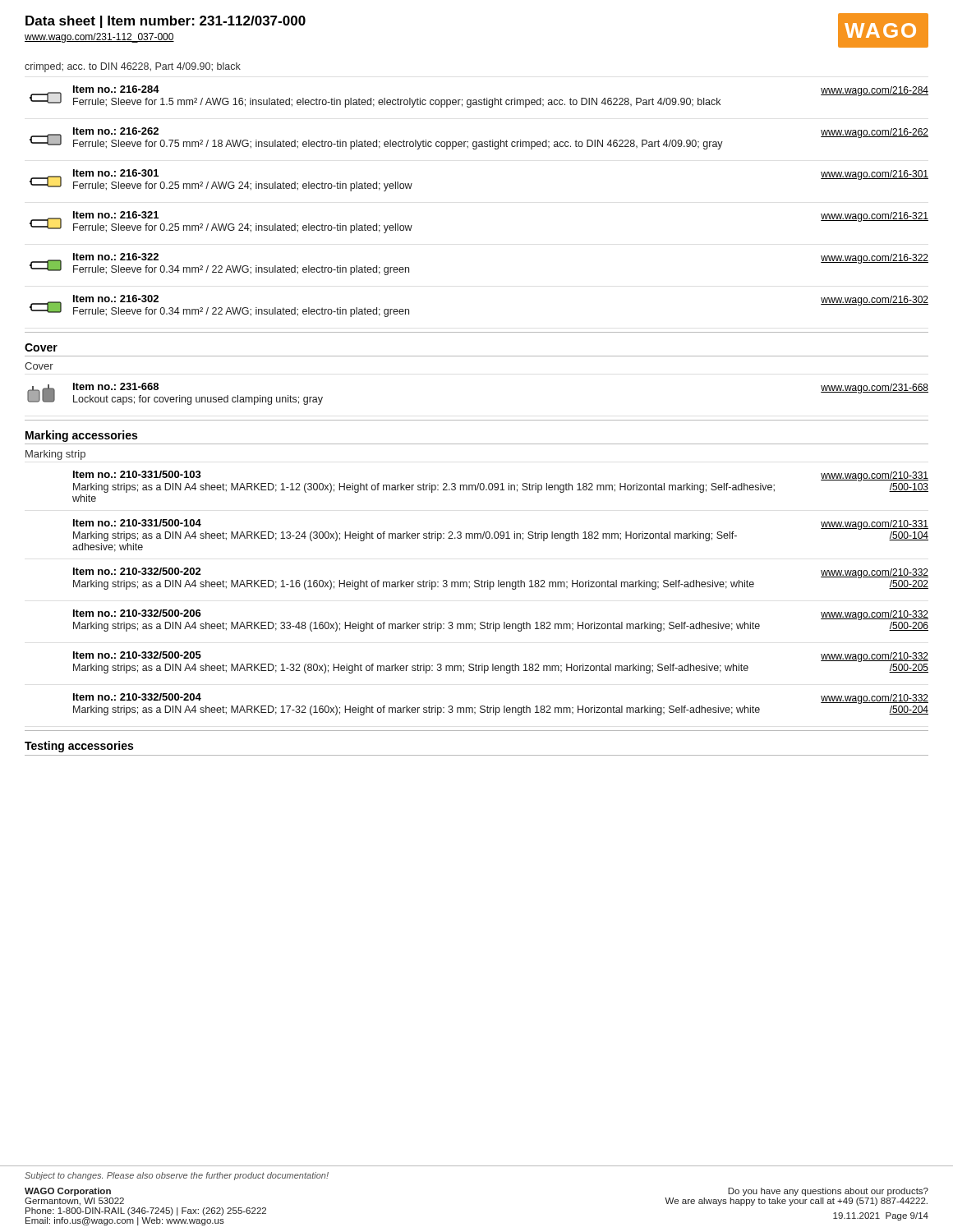Click where it says "Testing accessories"
Image resolution: width=953 pixels, height=1232 pixels.
click(79, 746)
